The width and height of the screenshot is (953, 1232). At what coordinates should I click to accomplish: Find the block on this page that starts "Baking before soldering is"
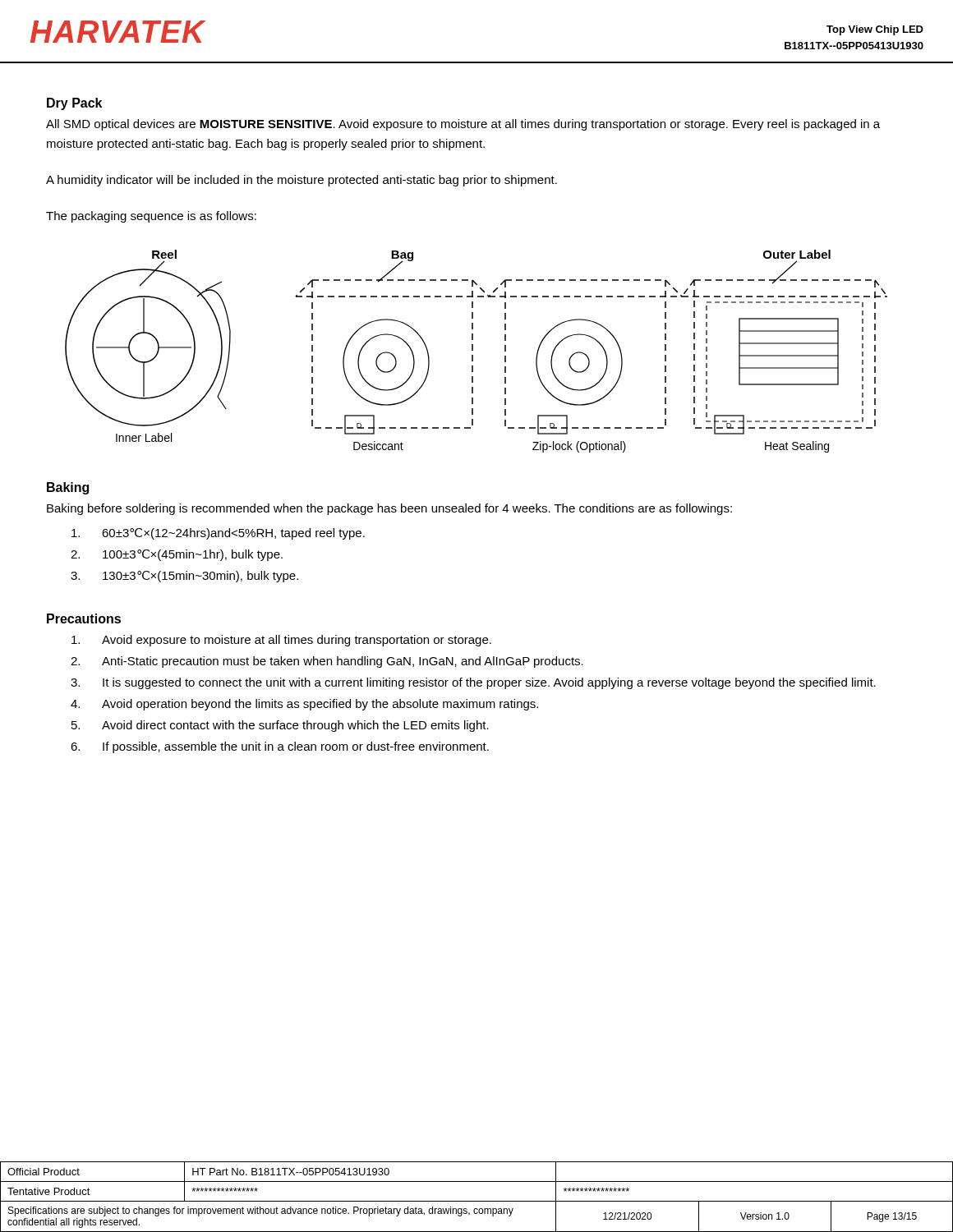[x=389, y=508]
